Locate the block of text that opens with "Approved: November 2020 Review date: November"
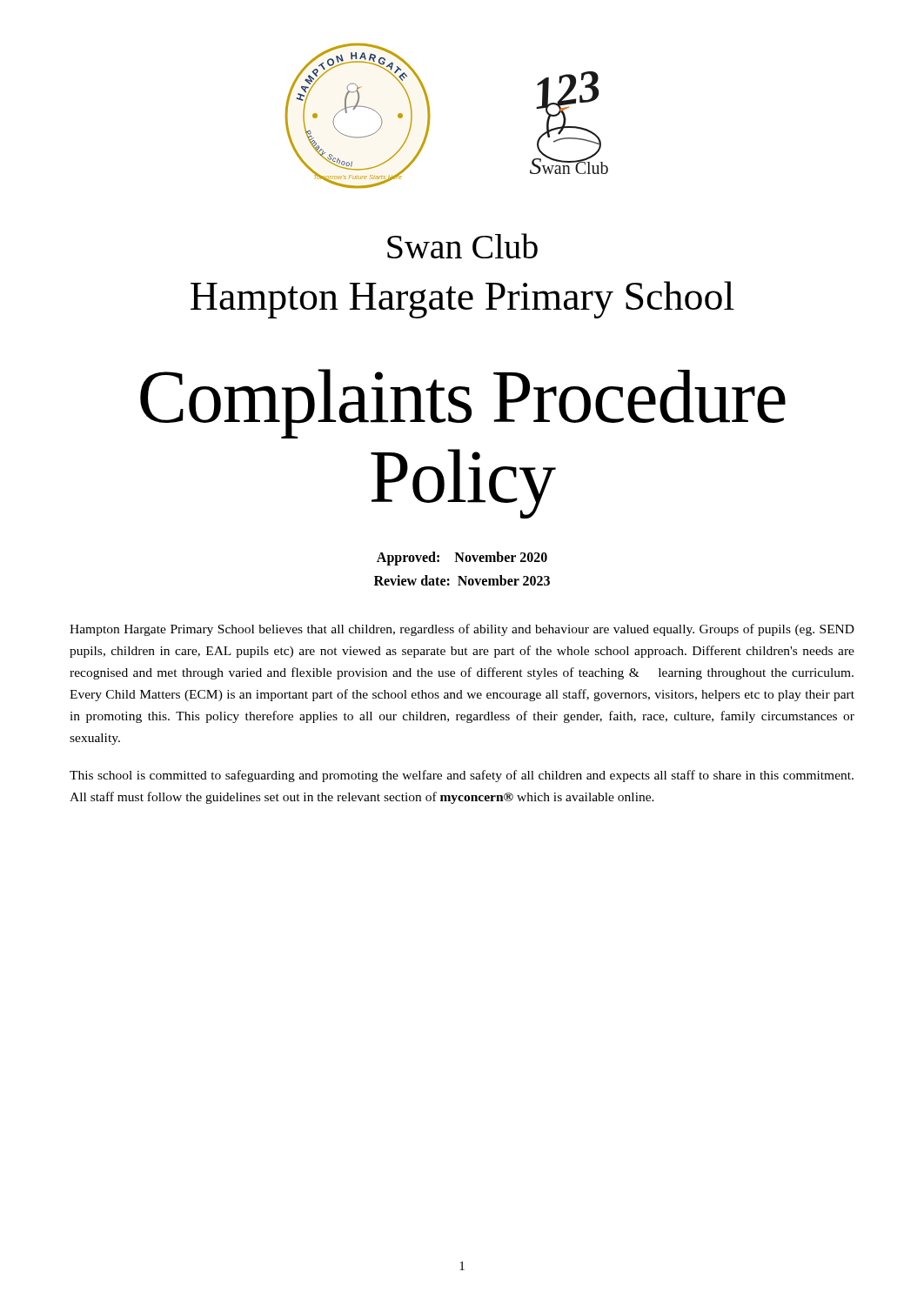This screenshot has width=924, height=1305. [462, 569]
